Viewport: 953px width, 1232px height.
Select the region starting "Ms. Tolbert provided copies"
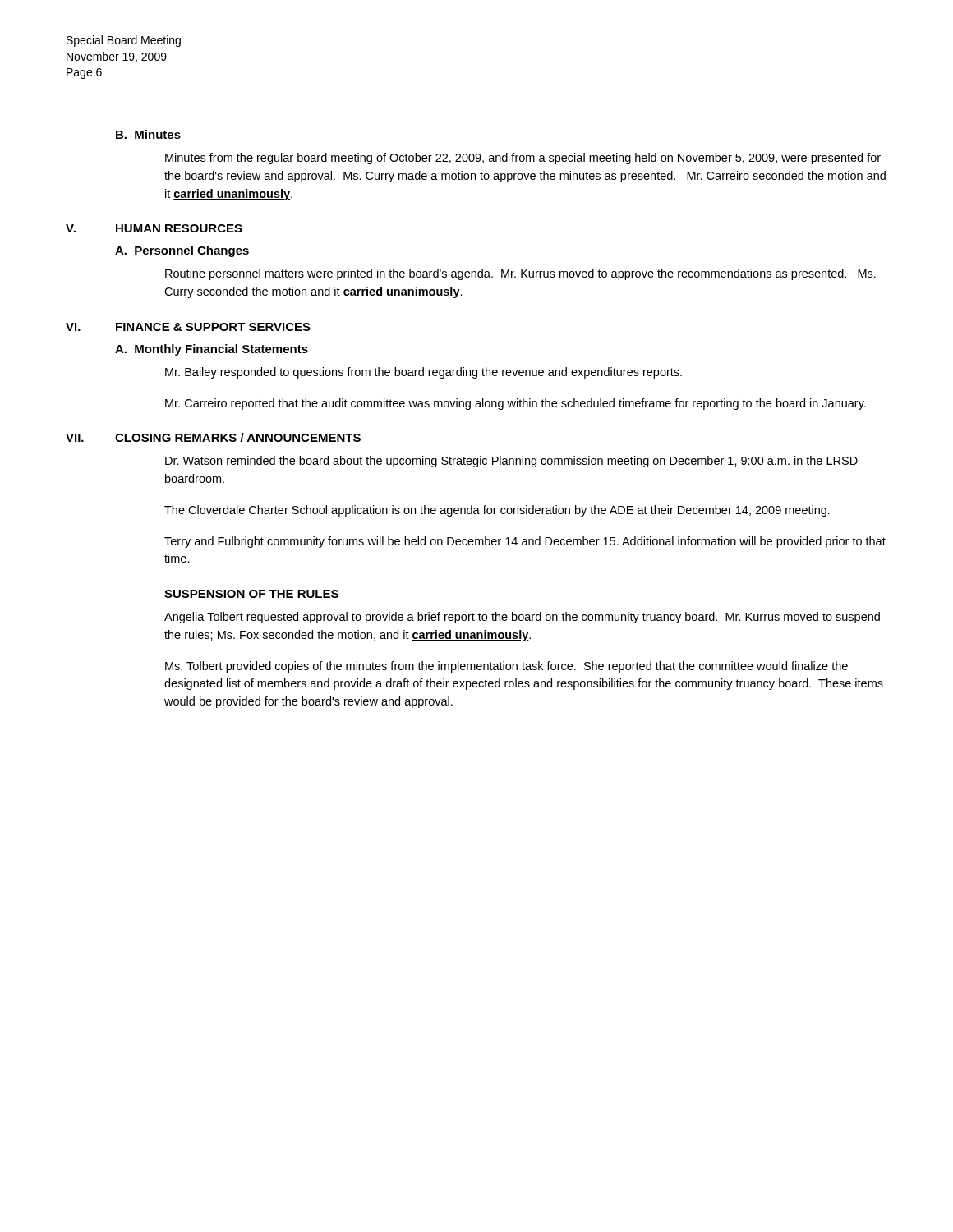(x=524, y=684)
